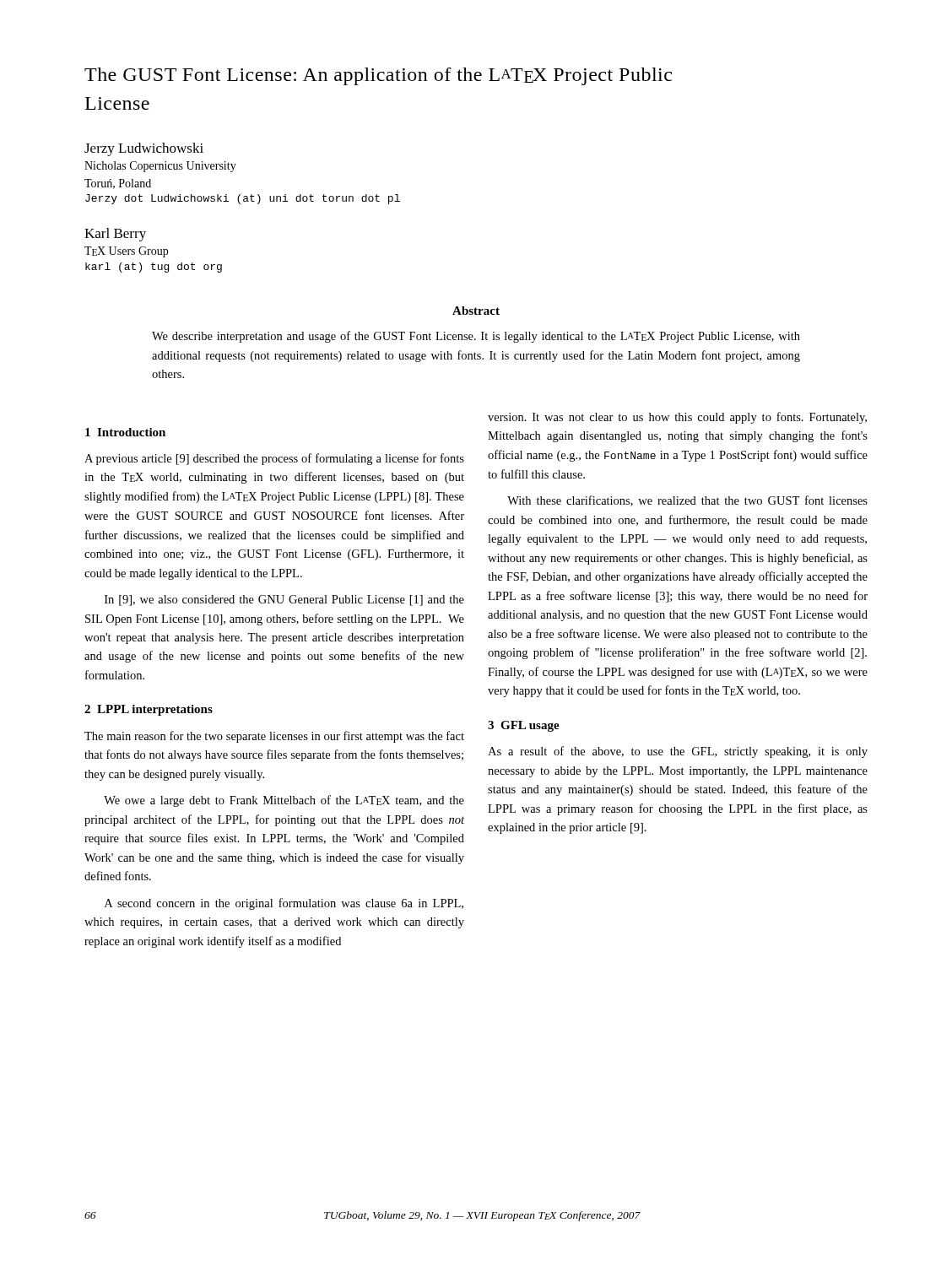Click on the passage starting "version. It was not clear"
The height and width of the screenshot is (1266, 952).
tap(678, 554)
